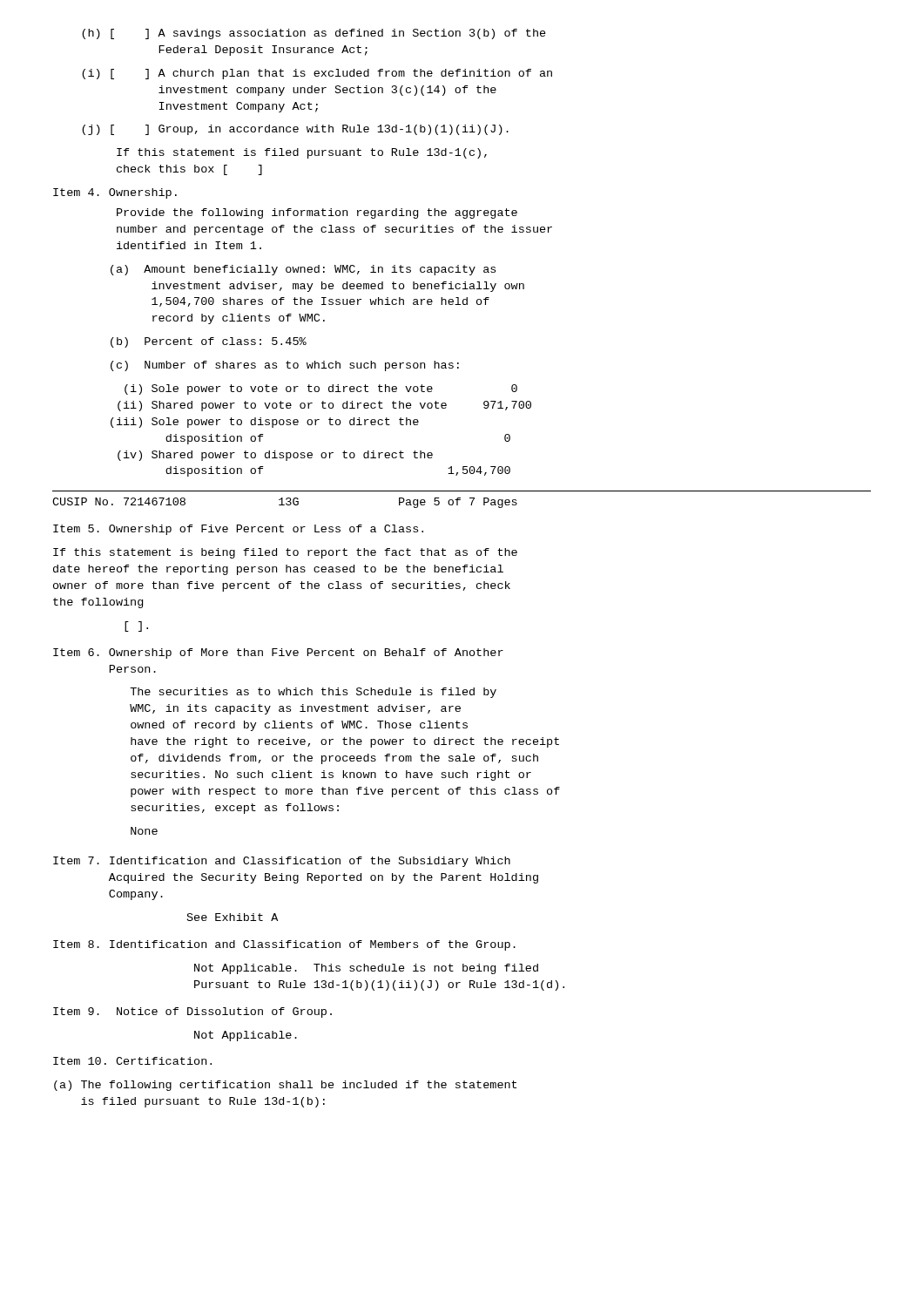Click on the passage starting "Not Applicable. This schedule is"
The height and width of the screenshot is (1307, 924).
462,977
